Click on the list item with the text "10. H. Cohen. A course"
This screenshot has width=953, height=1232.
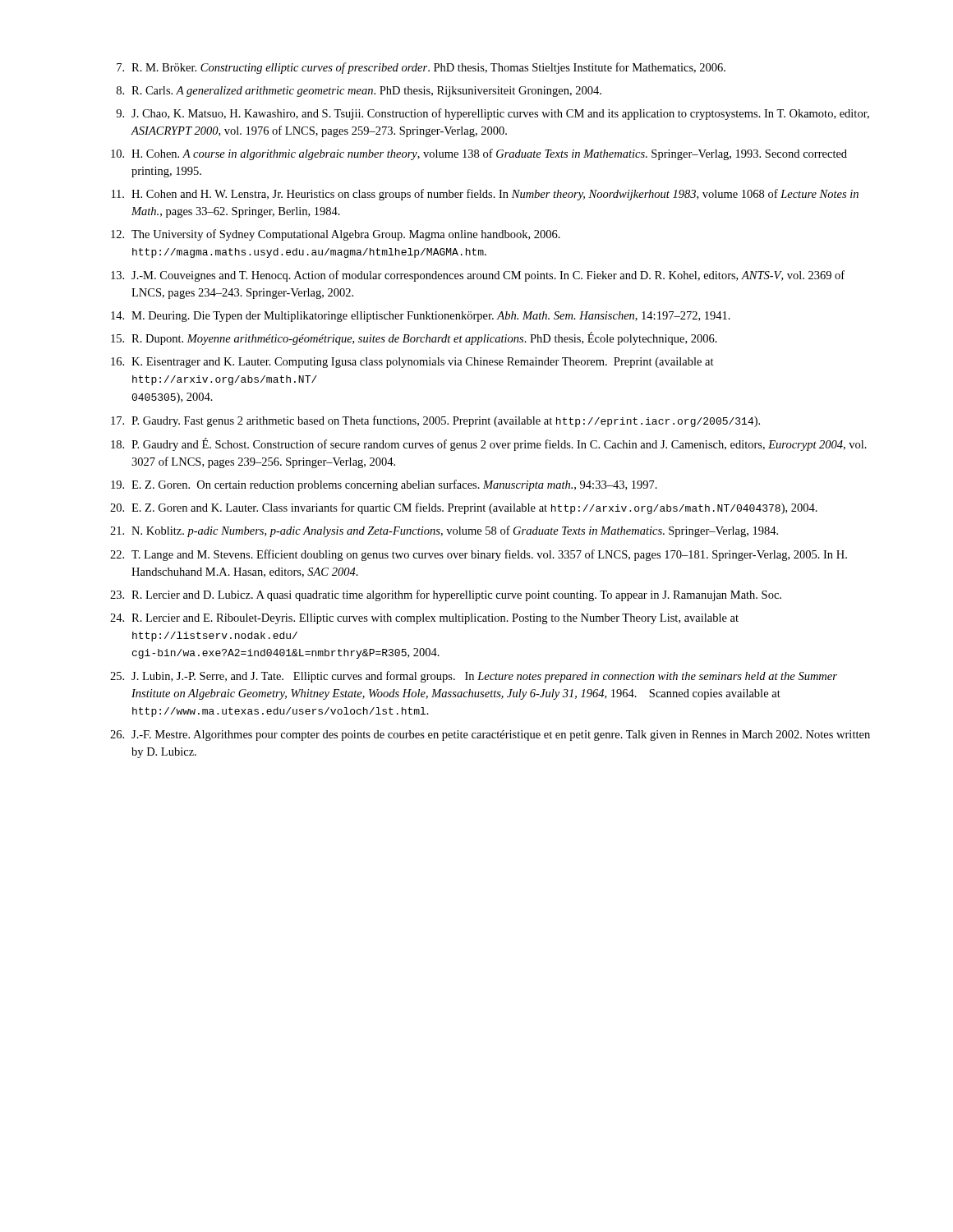click(x=485, y=163)
